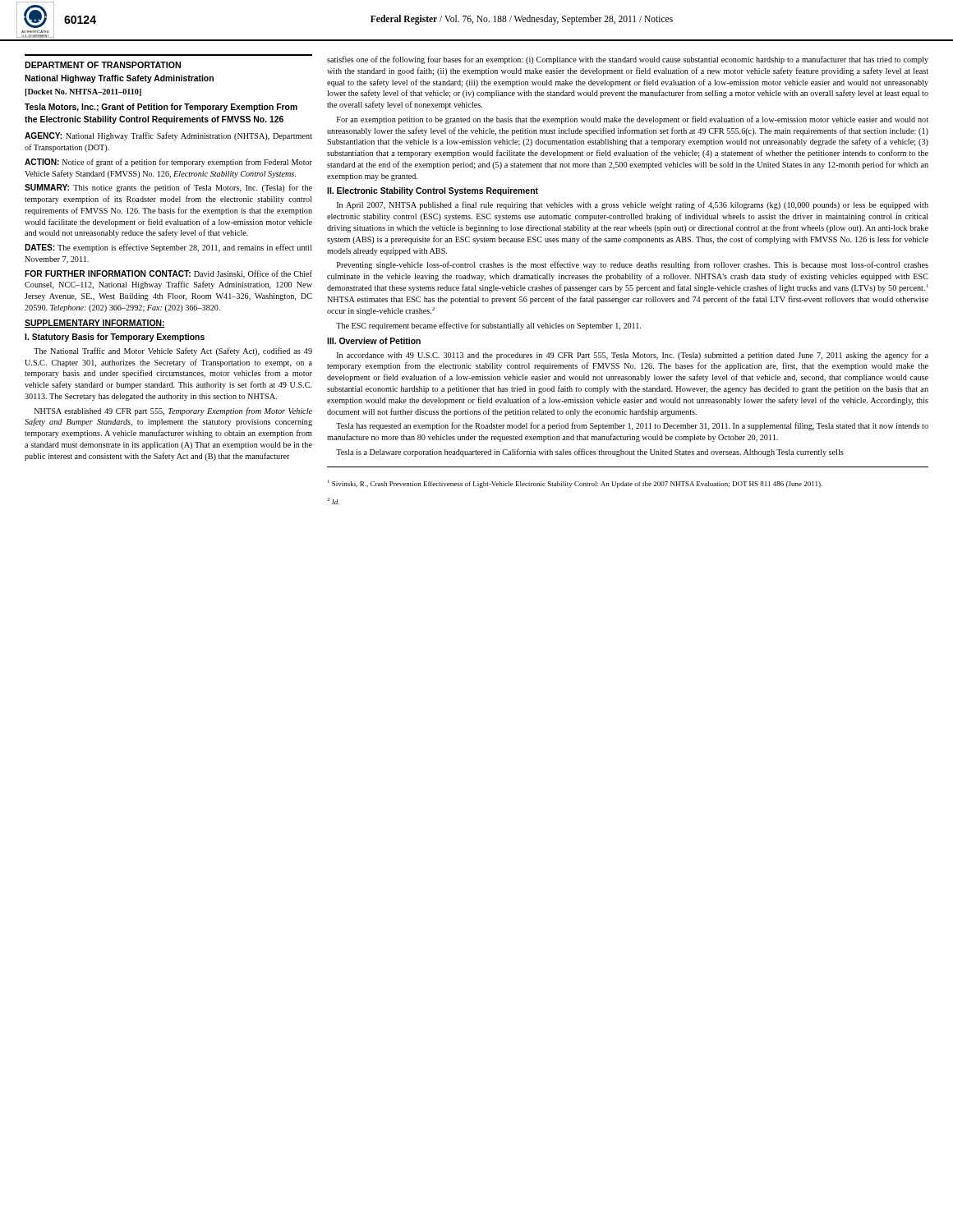Screen dimensions: 1232x953
Task: Find the text starting "AGENCY: National Highway Traffic Safety"
Action: (168, 142)
